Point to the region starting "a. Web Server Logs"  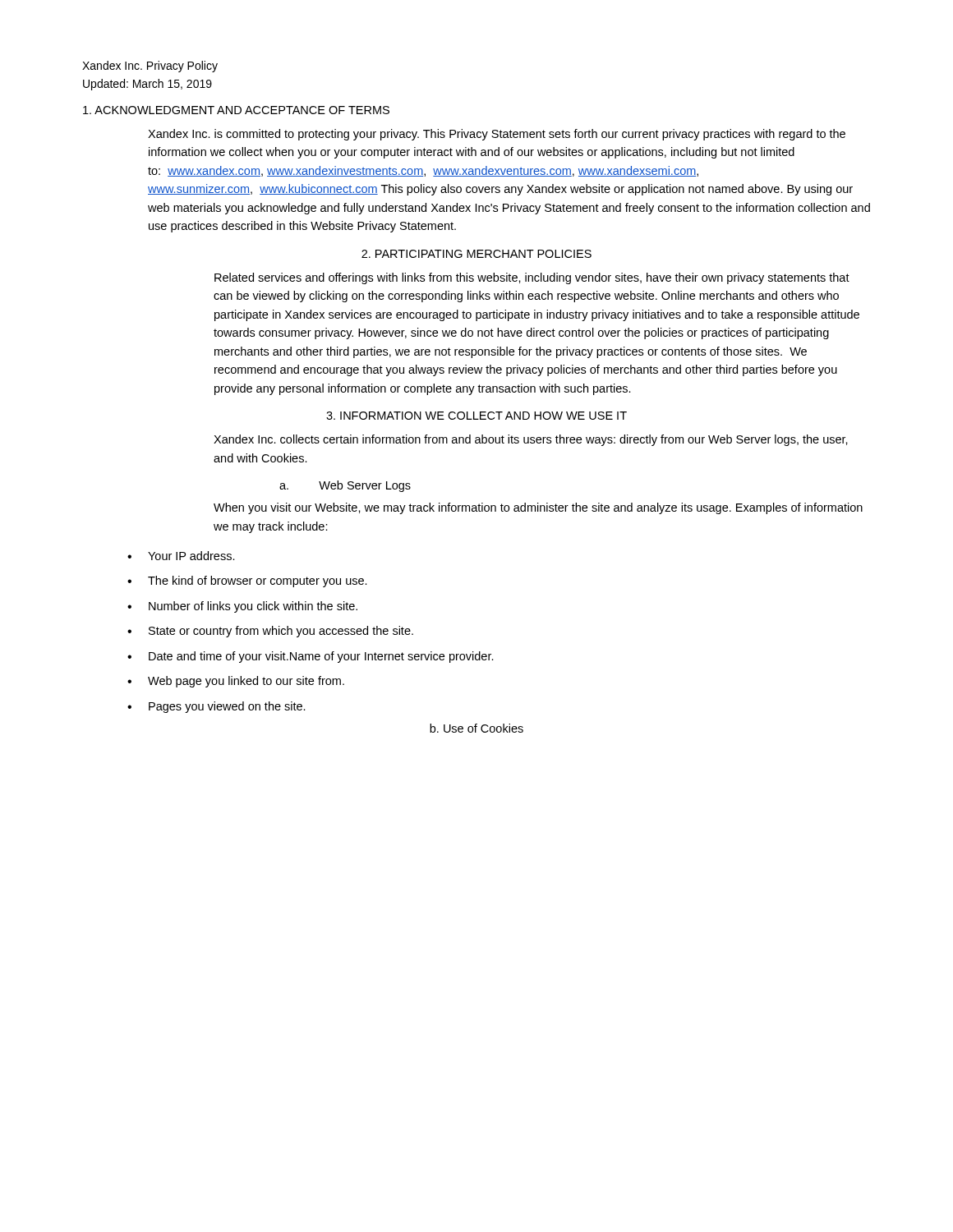click(345, 485)
